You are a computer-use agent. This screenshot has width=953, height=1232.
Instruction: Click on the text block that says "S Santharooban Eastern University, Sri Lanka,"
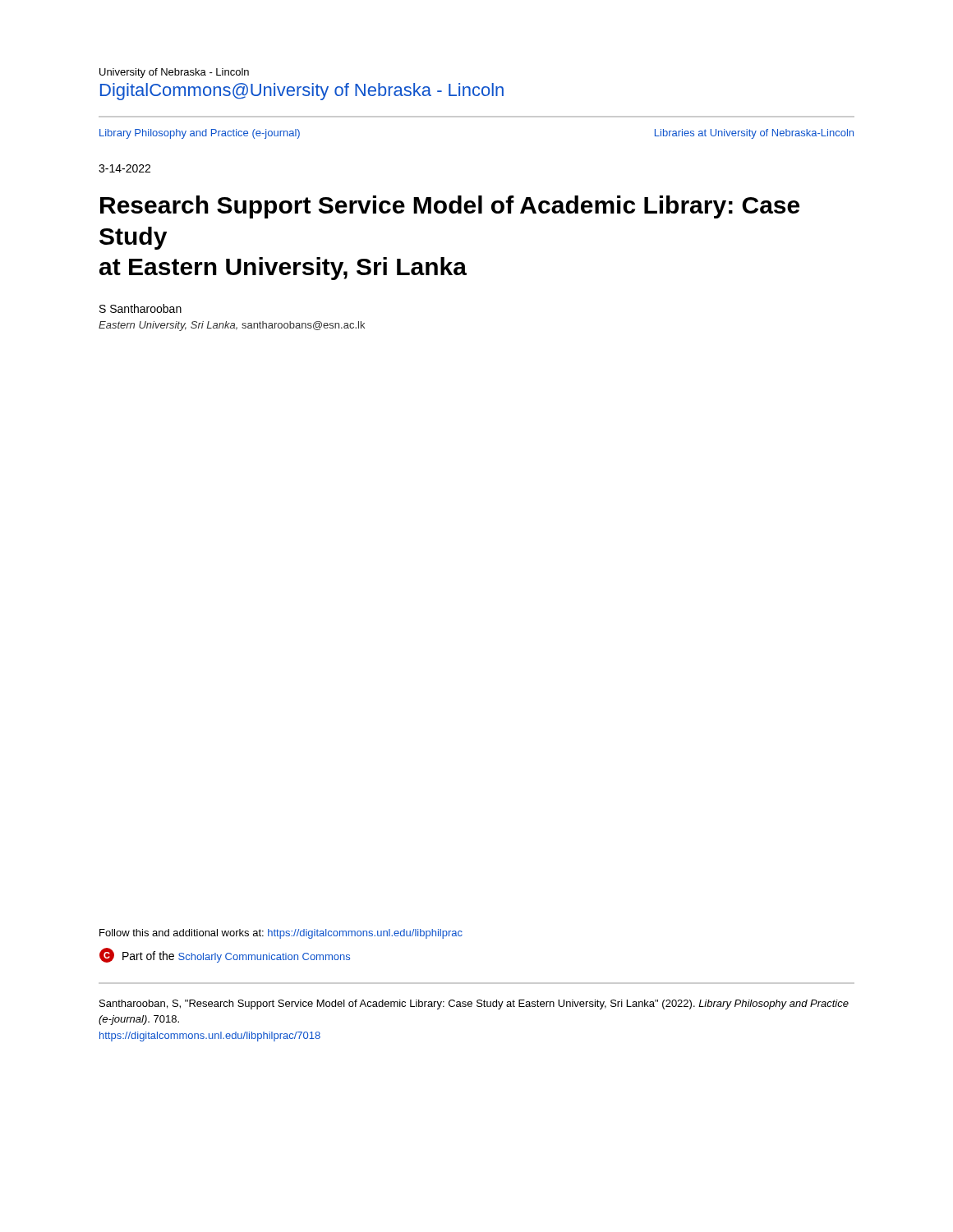click(x=140, y=308)
